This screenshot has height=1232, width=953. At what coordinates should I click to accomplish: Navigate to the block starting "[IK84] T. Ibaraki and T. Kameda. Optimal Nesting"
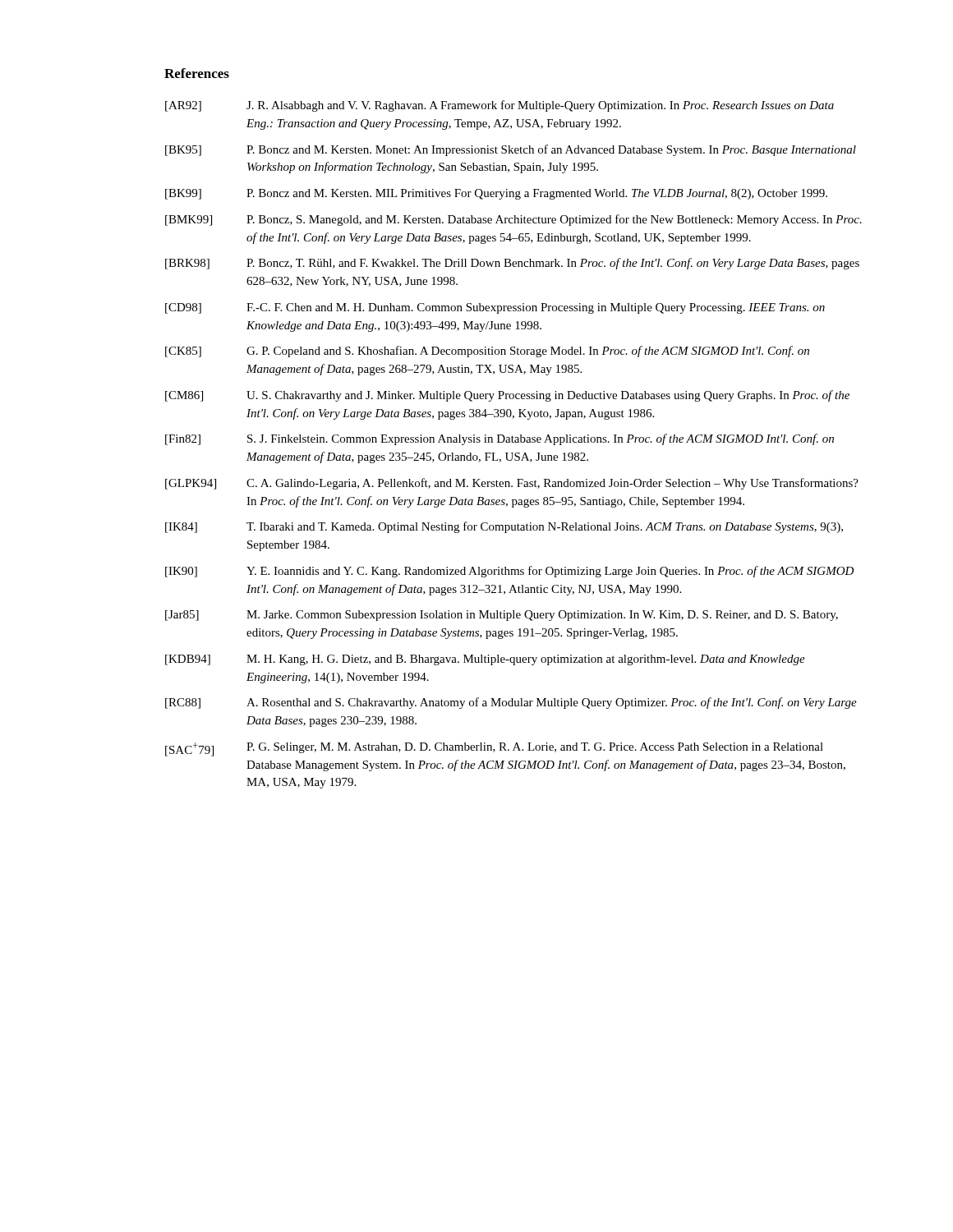click(513, 536)
